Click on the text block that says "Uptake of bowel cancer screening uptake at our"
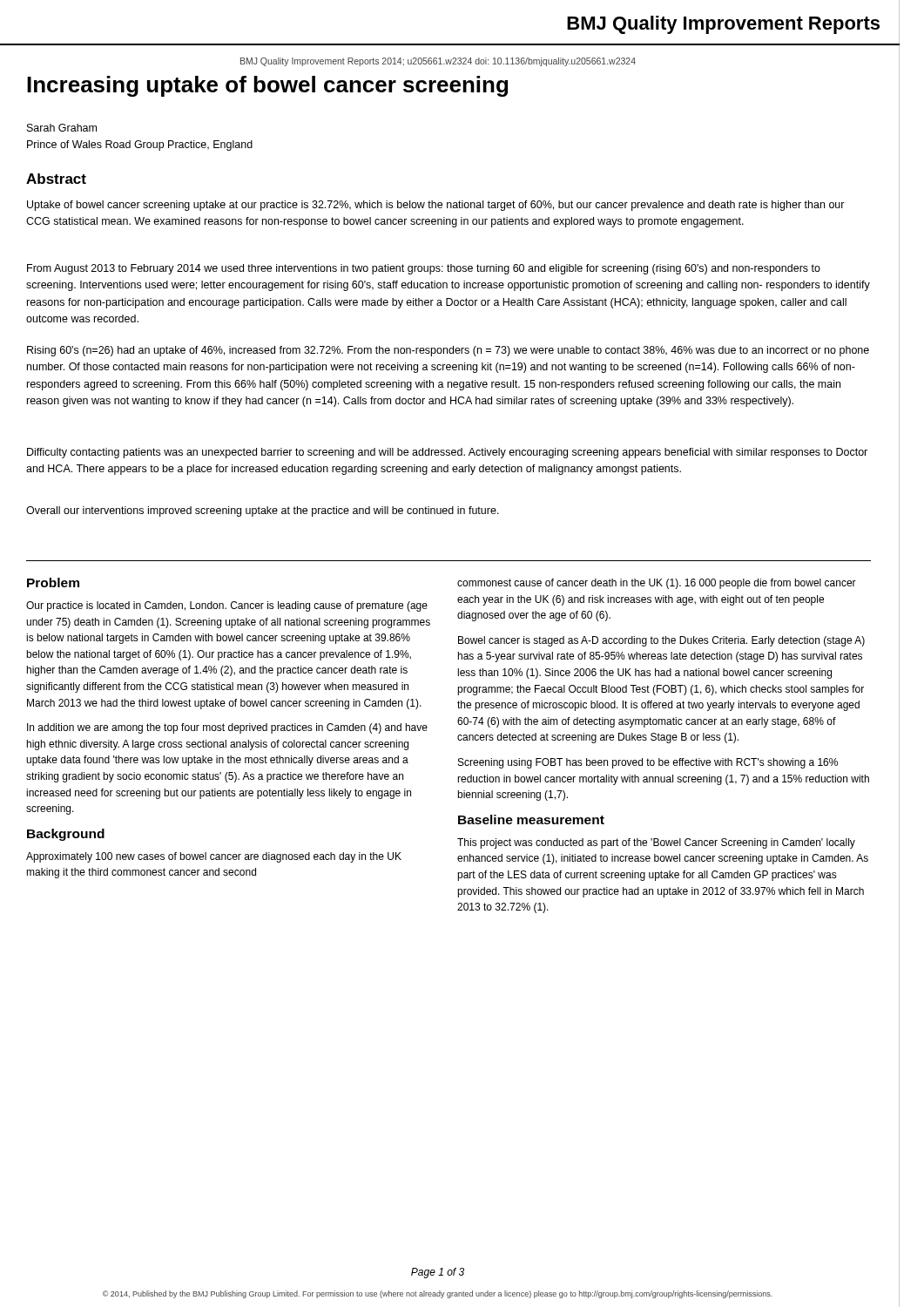Screen dimensions: 1307x924 [435, 213]
